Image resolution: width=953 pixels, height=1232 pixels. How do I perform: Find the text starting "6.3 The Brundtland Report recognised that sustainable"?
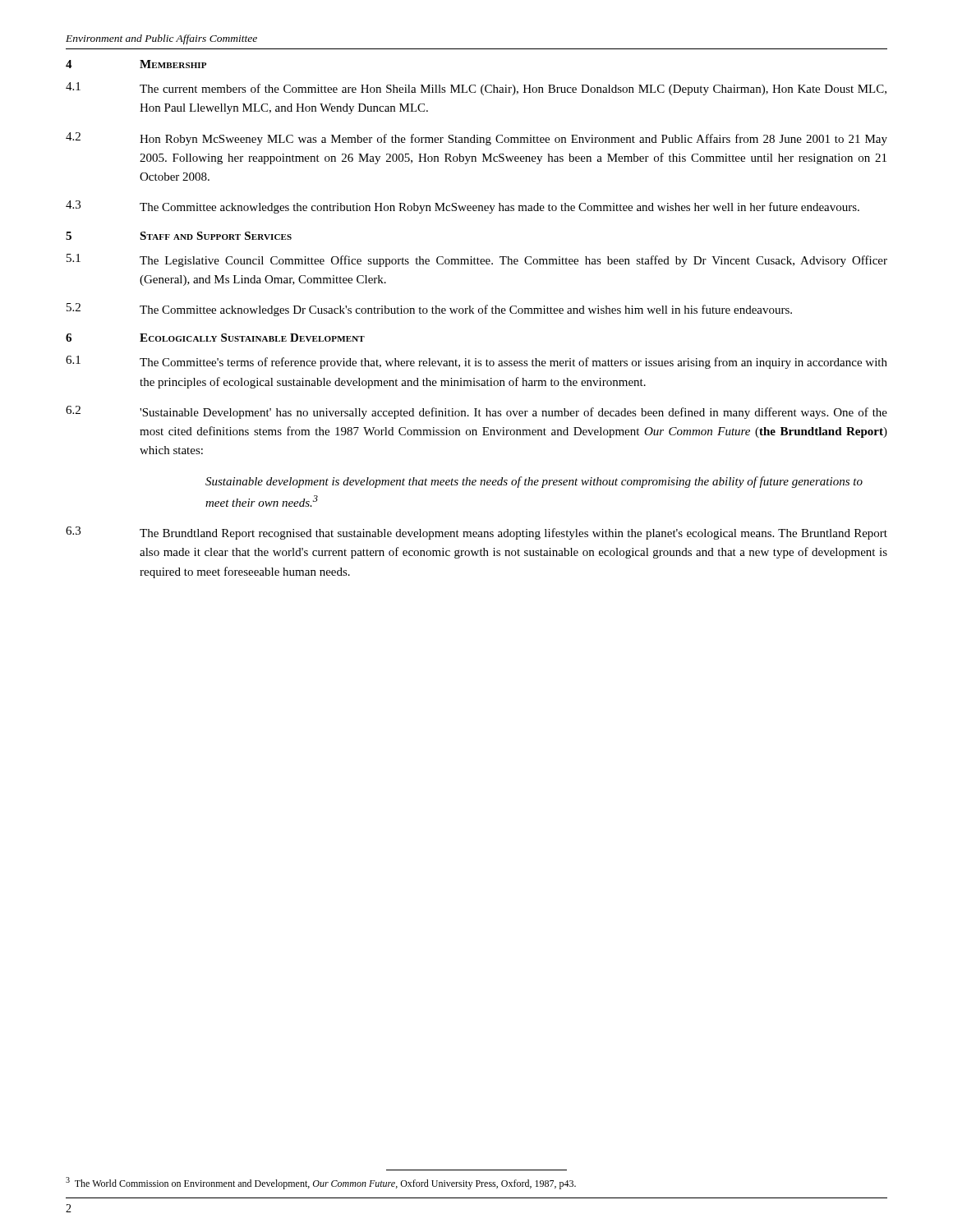point(476,553)
